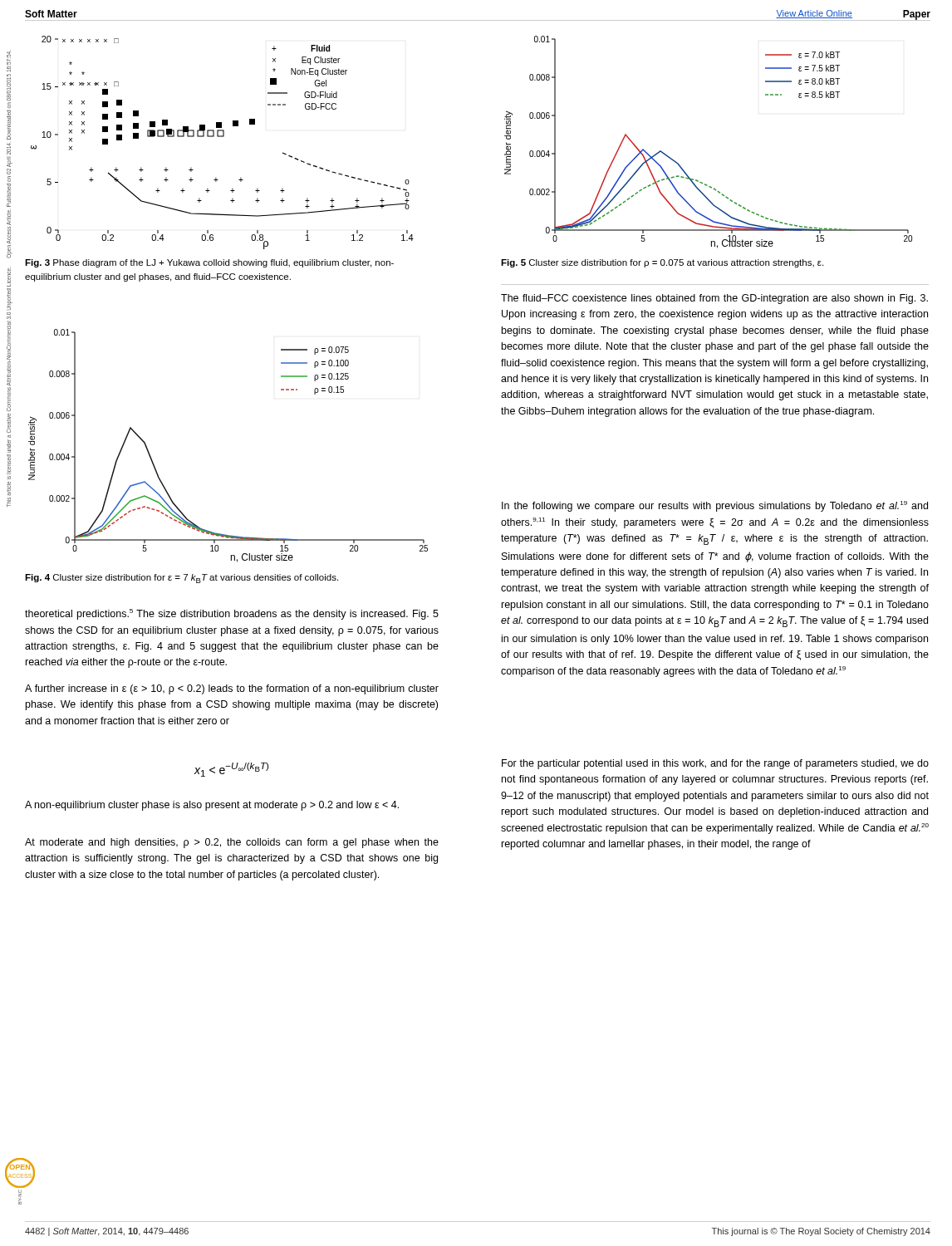
Task: Point to the block beginning "In the following we compare our results with"
Action: (x=715, y=588)
